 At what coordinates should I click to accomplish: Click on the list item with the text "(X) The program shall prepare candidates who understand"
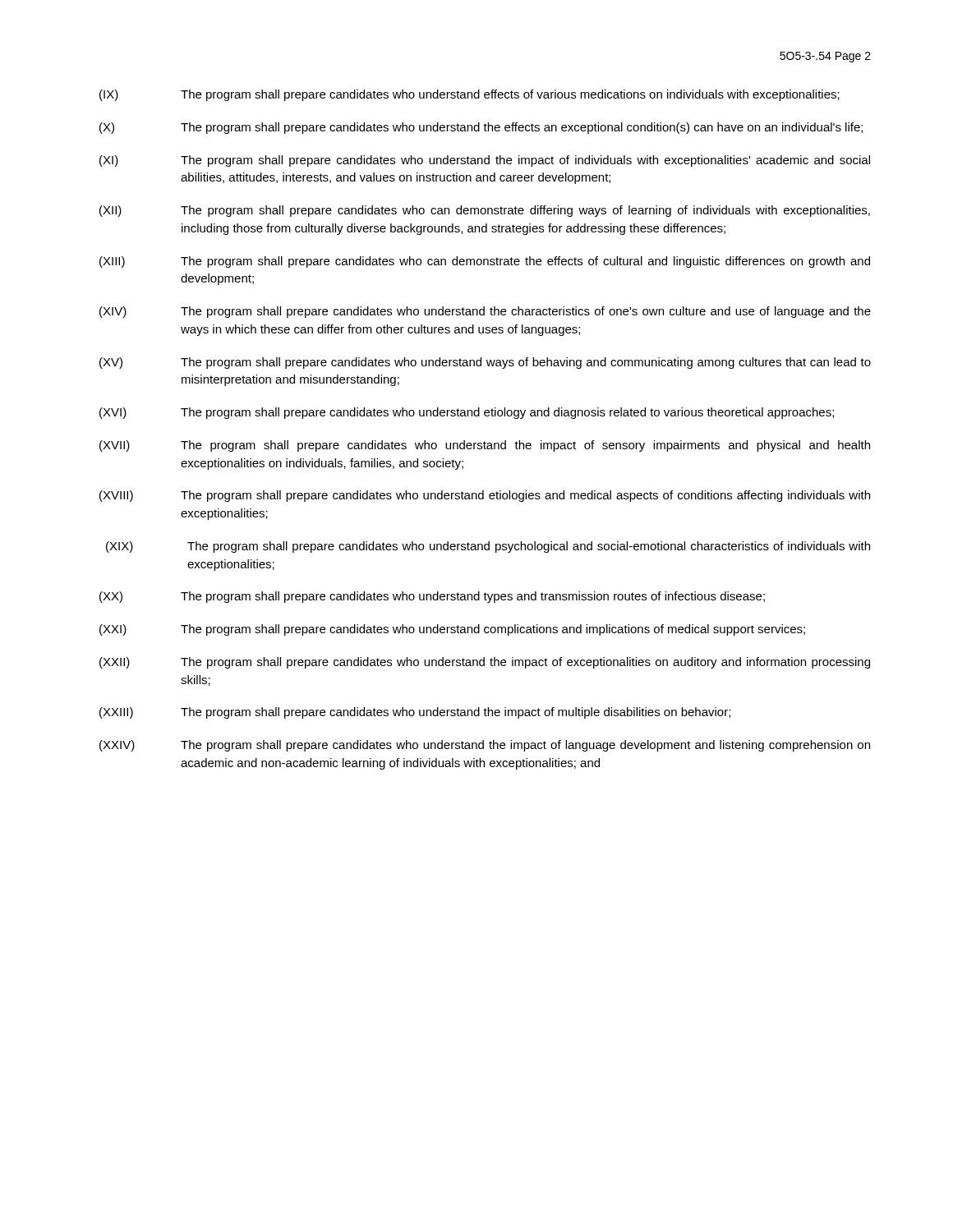pyautogui.click(x=476, y=127)
